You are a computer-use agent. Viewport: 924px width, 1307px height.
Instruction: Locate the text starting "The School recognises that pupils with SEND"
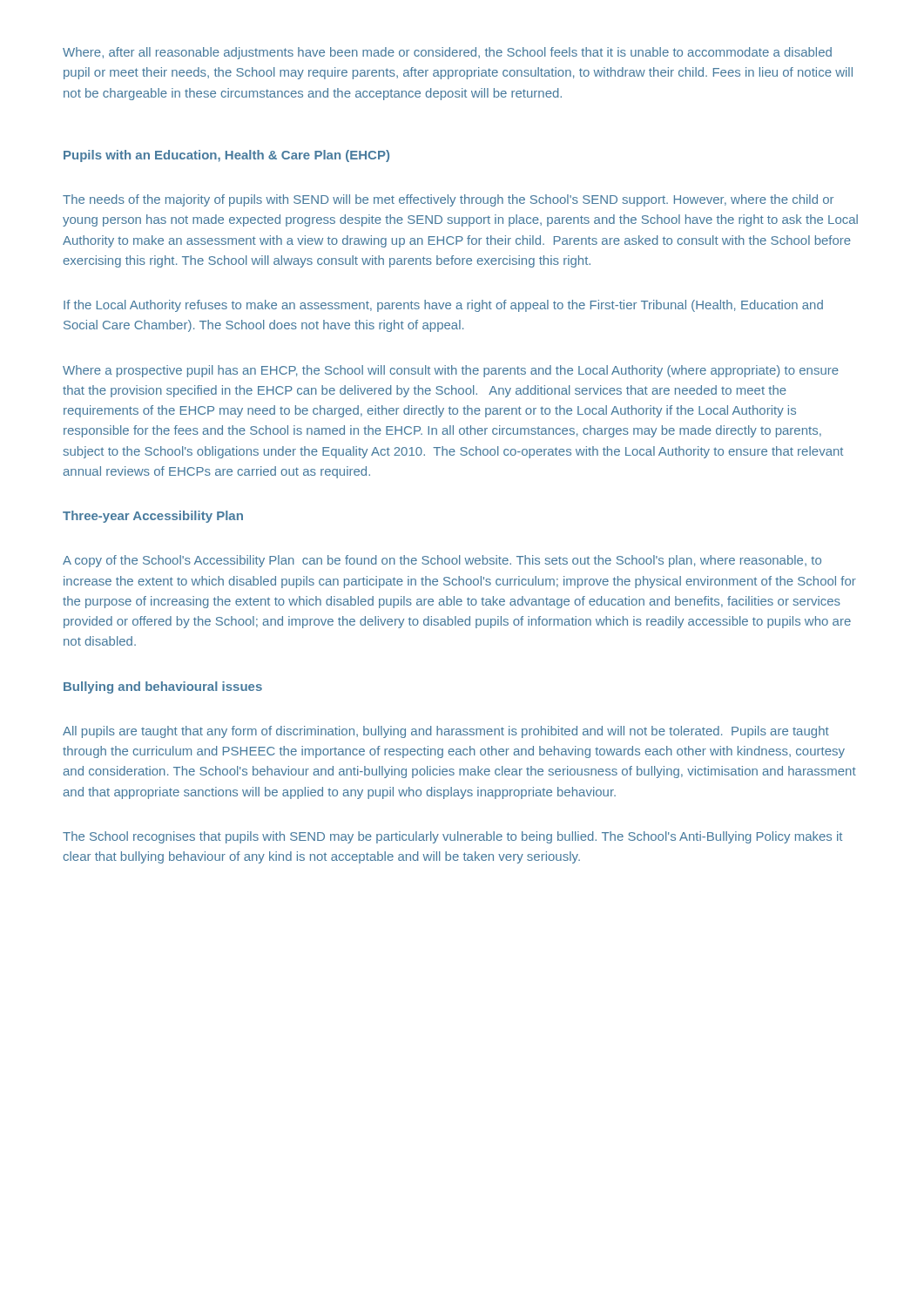coord(453,846)
